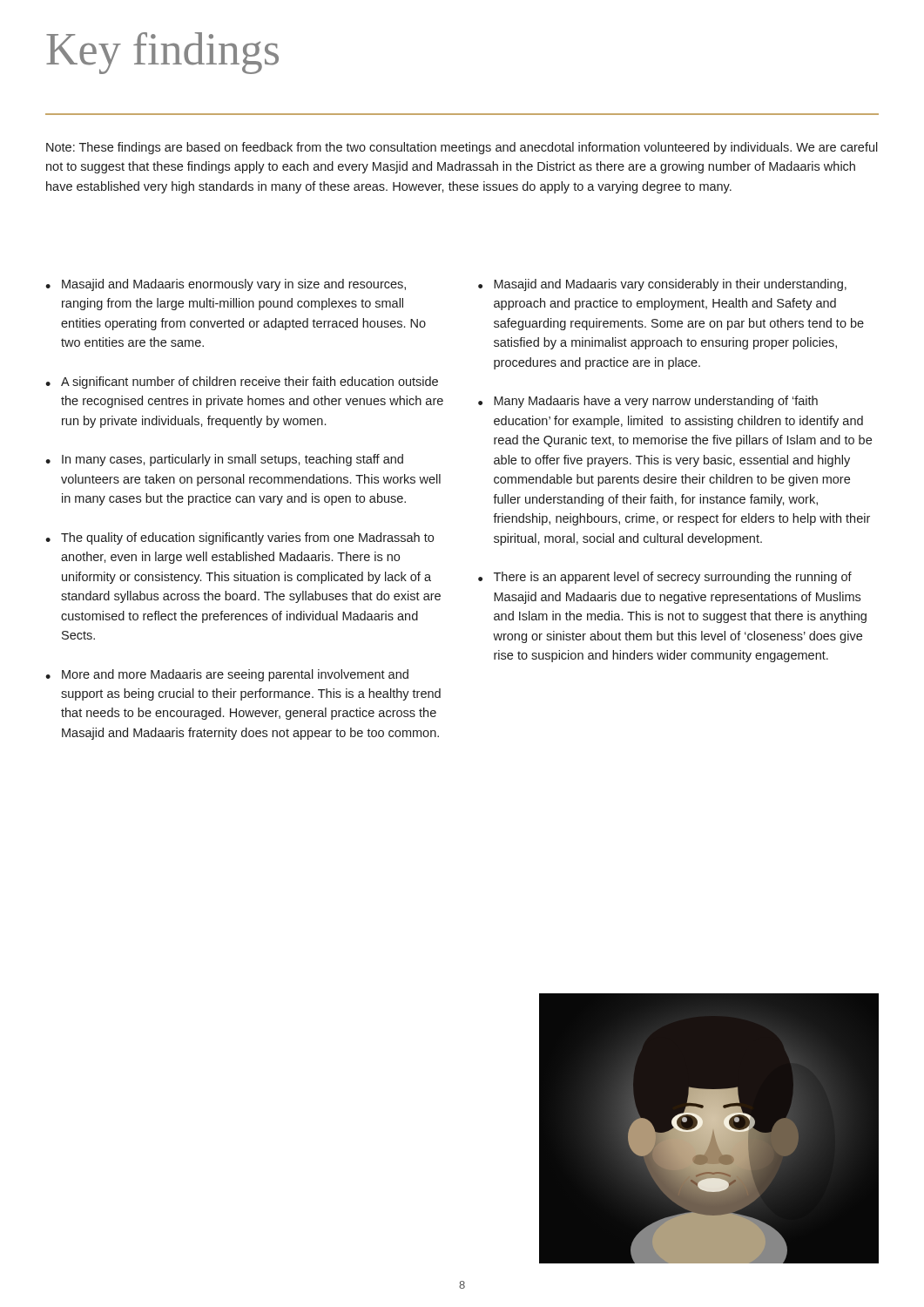
Task: Click on the text block that reads "Note: These findings are based"
Action: pos(462,167)
